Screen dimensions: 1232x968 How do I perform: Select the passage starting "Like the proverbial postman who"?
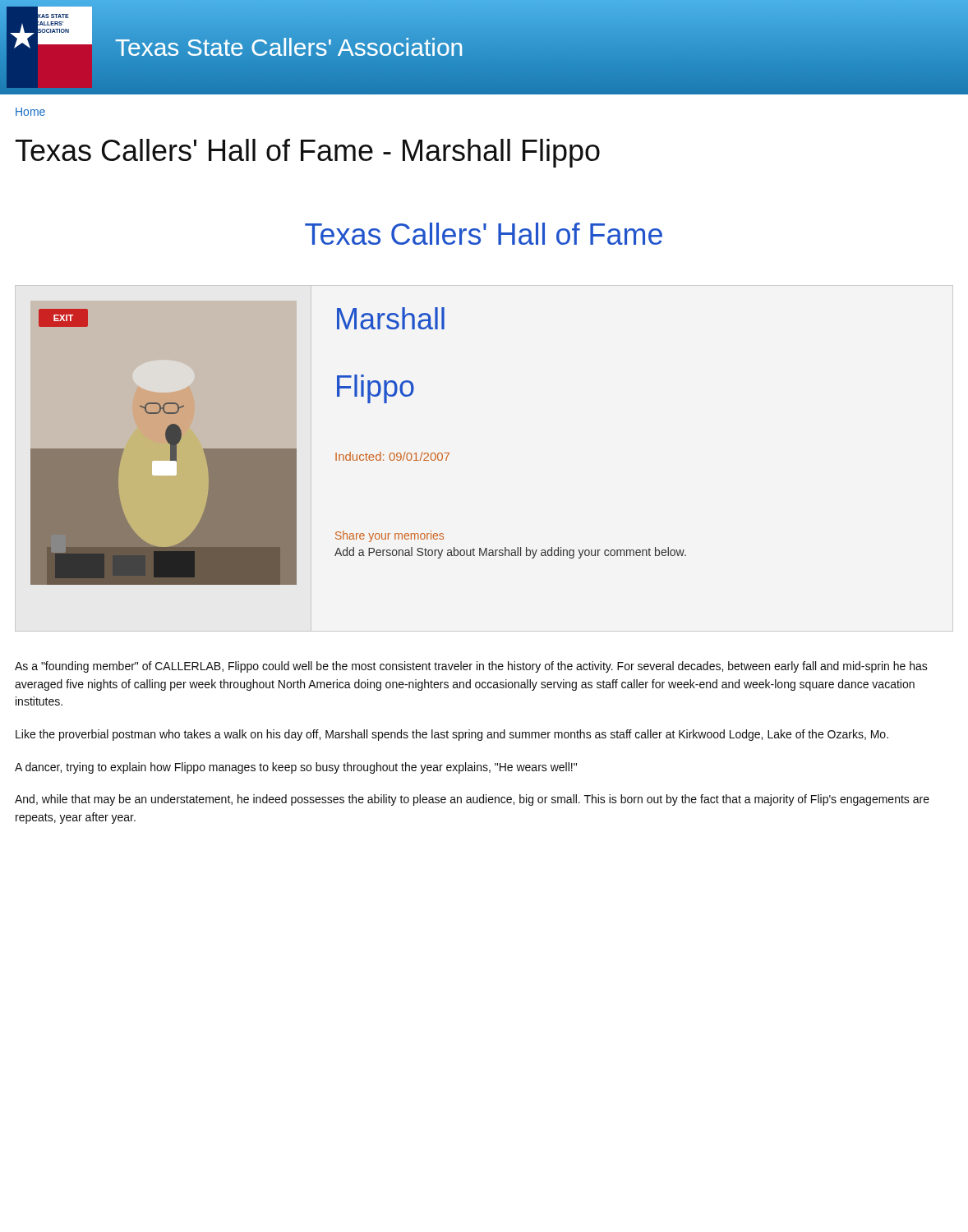[452, 734]
